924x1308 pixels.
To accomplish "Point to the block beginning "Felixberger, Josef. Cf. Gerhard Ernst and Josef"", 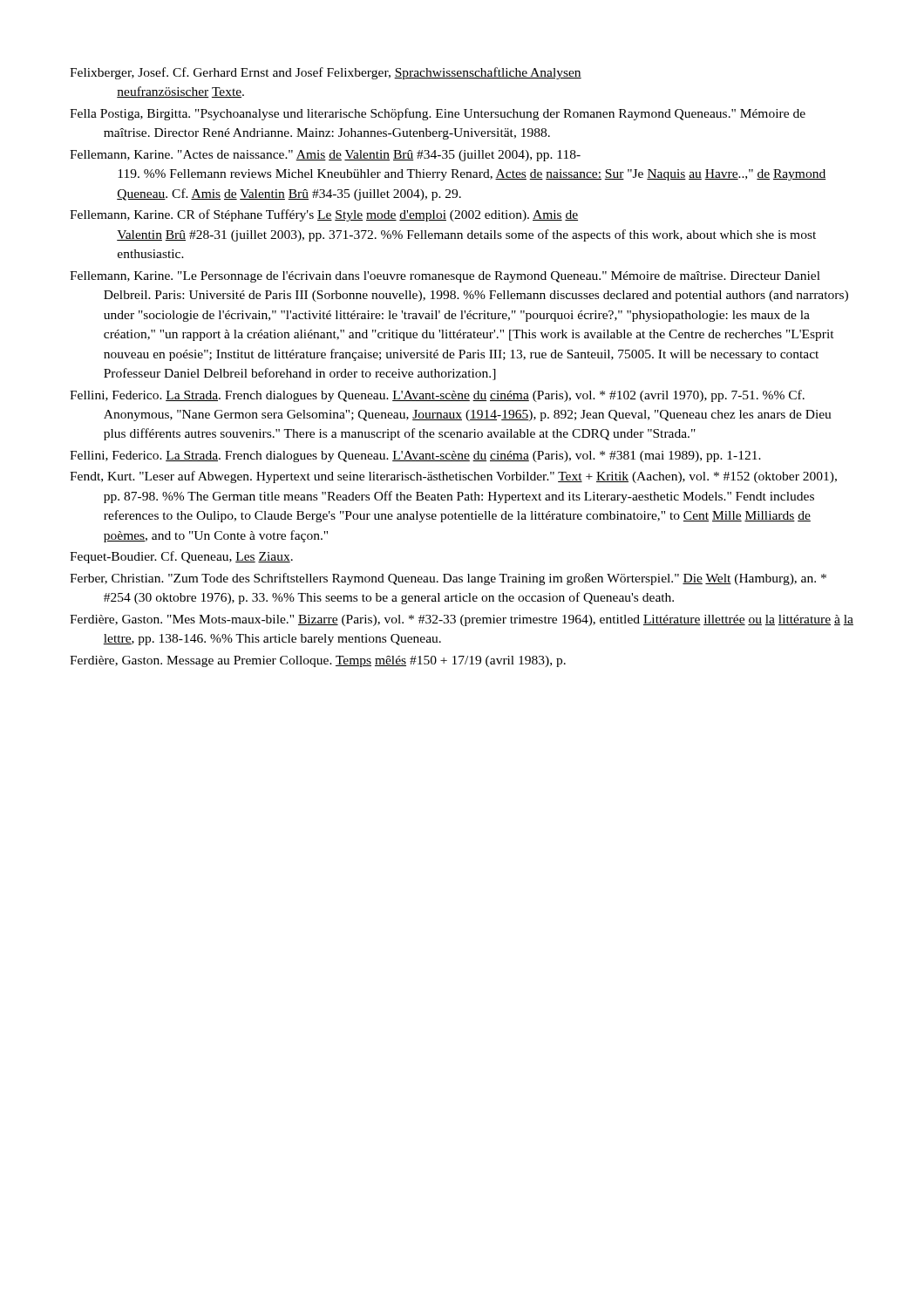I will pyautogui.click(x=462, y=82).
